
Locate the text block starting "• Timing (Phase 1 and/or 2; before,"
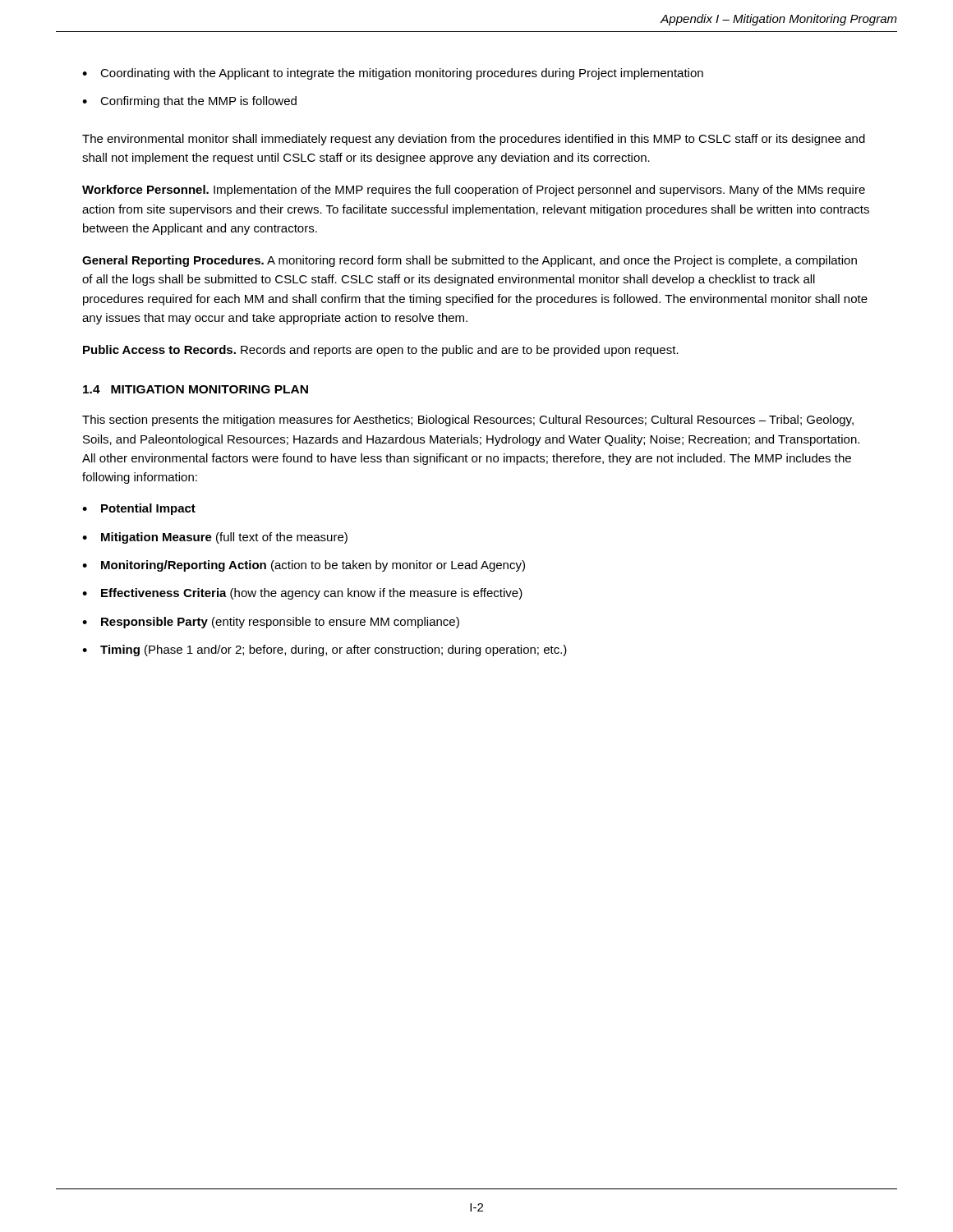[x=476, y=651]
